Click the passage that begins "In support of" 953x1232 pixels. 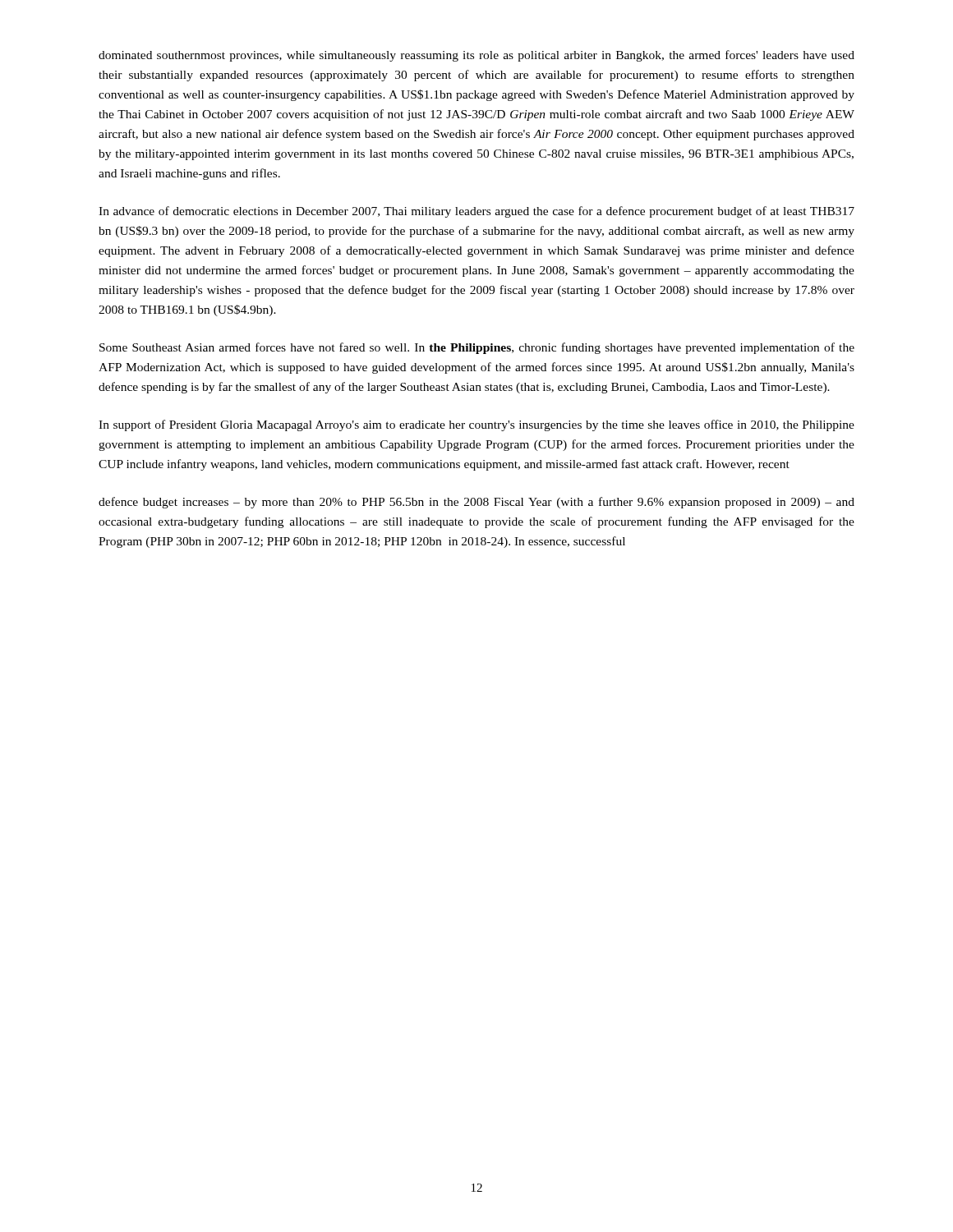click(476, 444)
